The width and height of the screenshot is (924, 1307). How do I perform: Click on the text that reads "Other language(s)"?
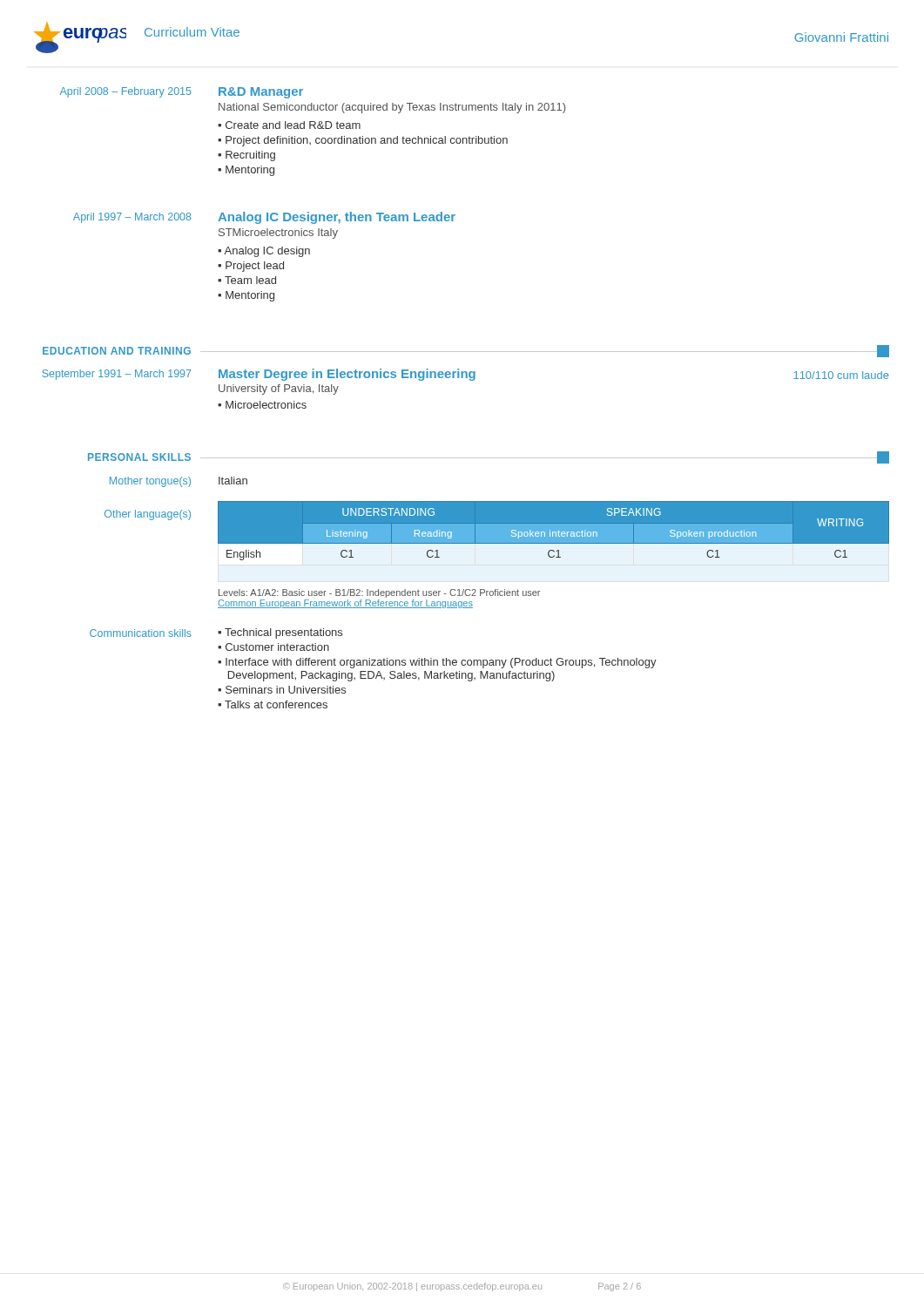click(148, 514)
